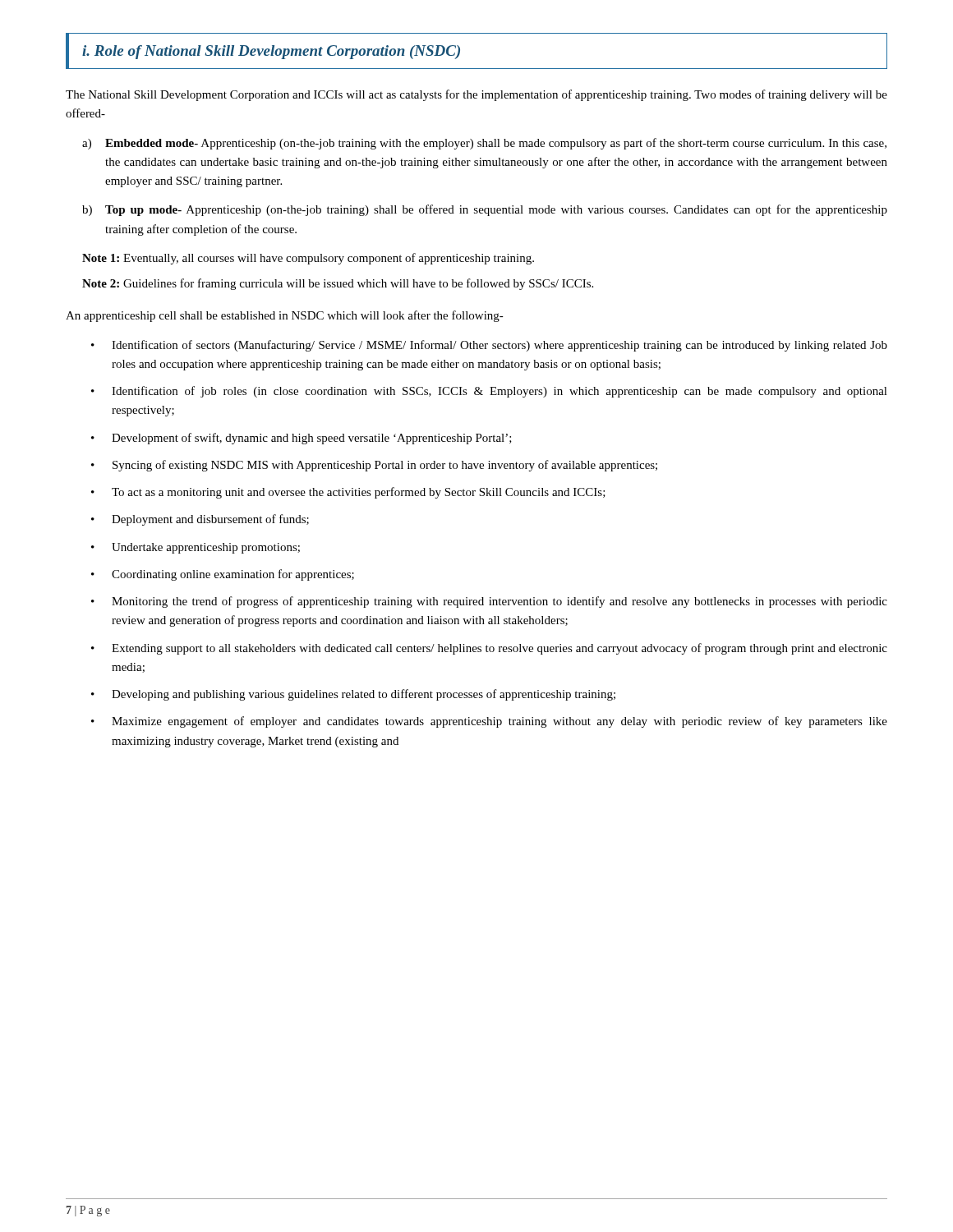Find the block on this page that starts "• Maximize engagement of employer and candidates towards"
953x1232 pixels.
[x=489, y=731]
